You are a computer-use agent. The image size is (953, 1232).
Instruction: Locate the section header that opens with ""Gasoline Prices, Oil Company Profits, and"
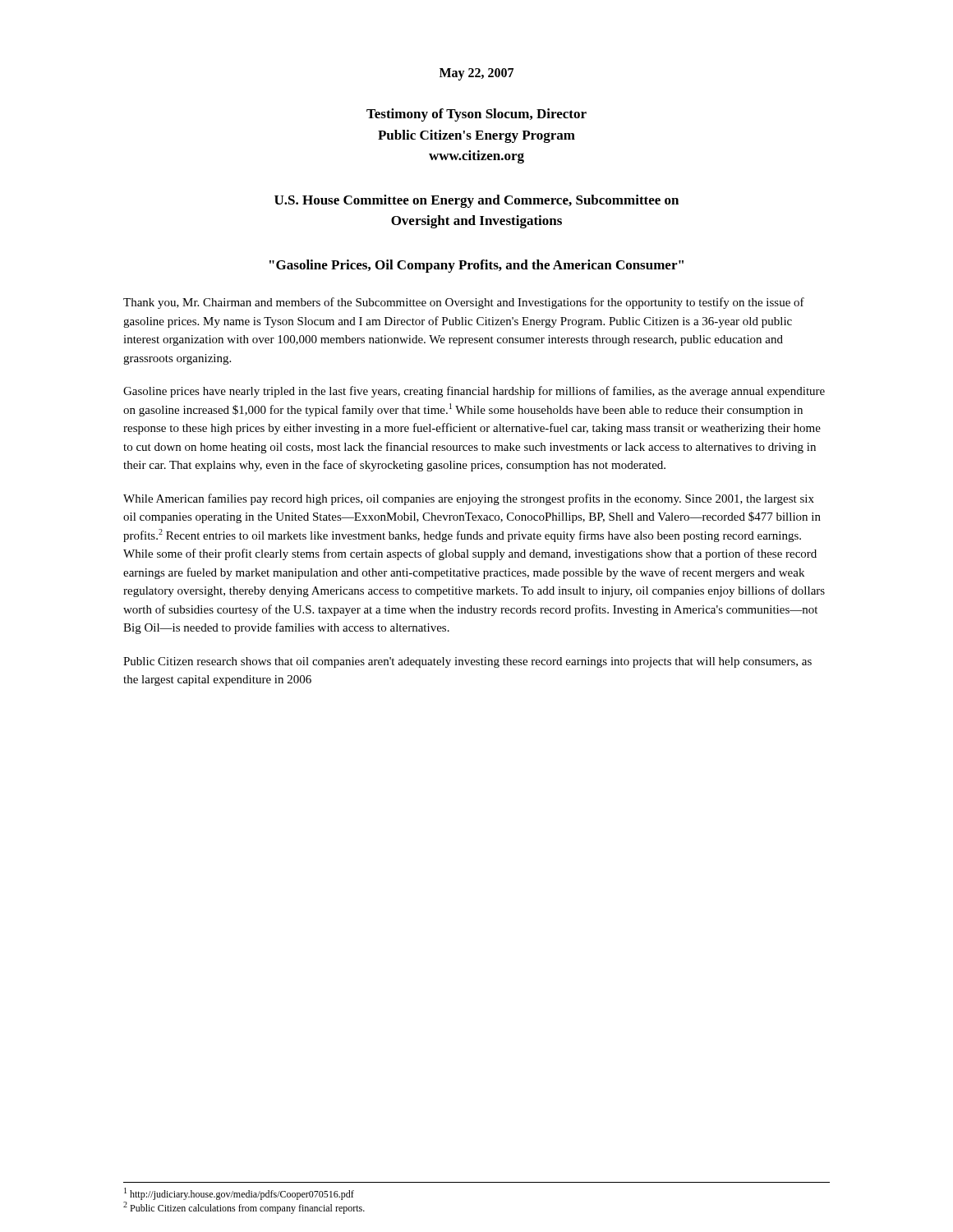tap(476, 264)
